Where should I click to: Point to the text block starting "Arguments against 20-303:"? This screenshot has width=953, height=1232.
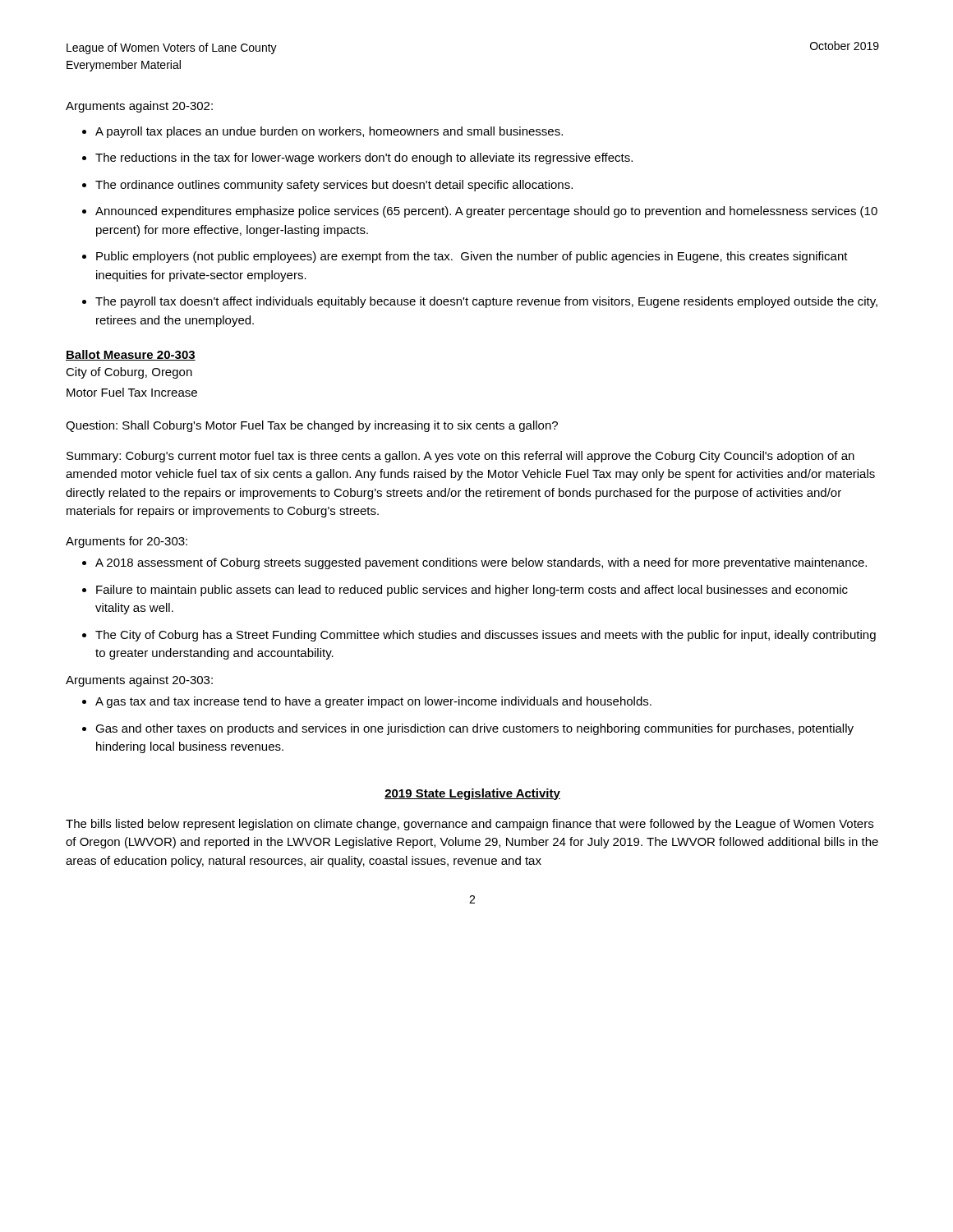tap(140, 679)
